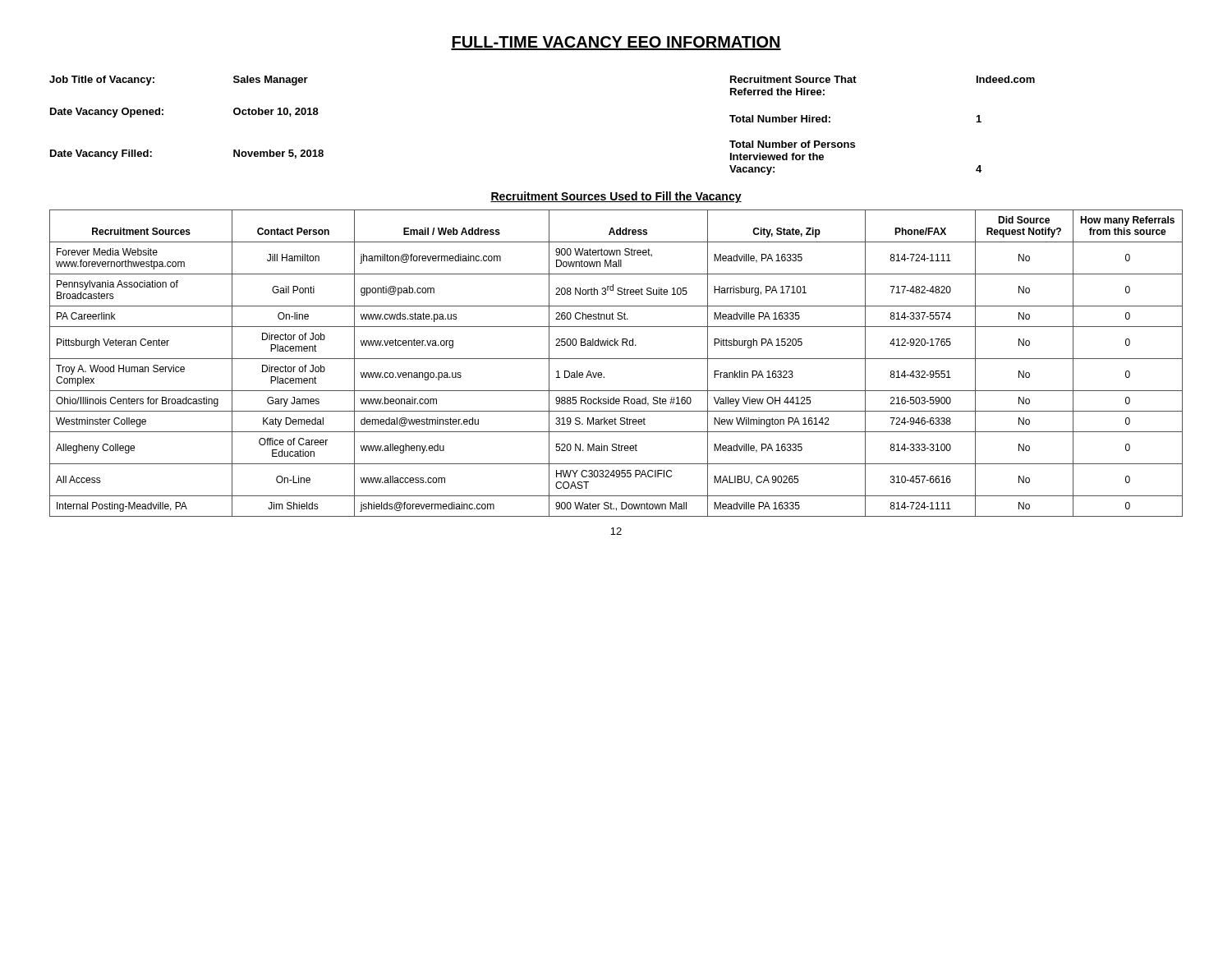Select the section header

[x=616, y=196]
